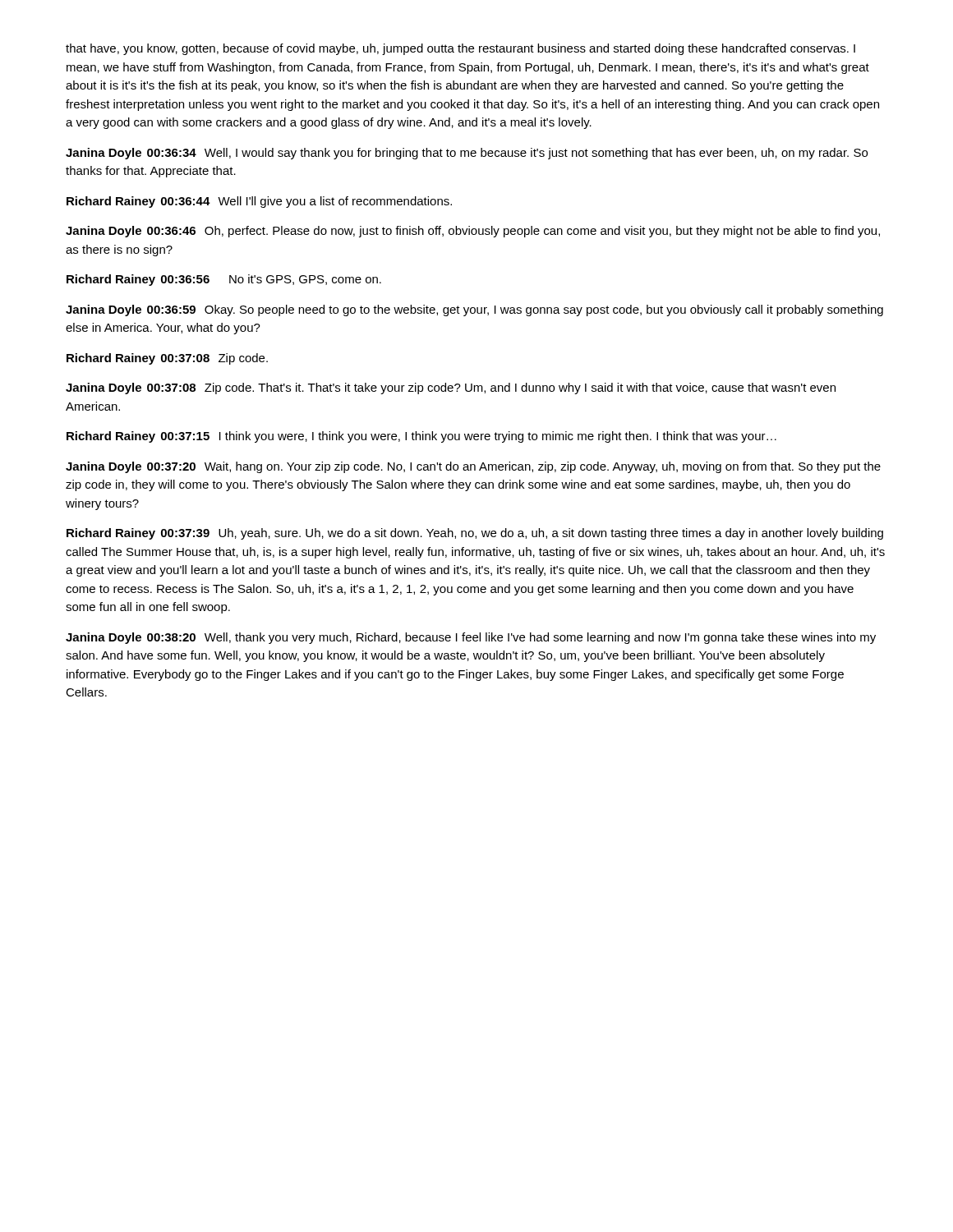Click the passage that begins "Janina Doyle00:38:20 Well, thank you very"

(x=471, y=664)
